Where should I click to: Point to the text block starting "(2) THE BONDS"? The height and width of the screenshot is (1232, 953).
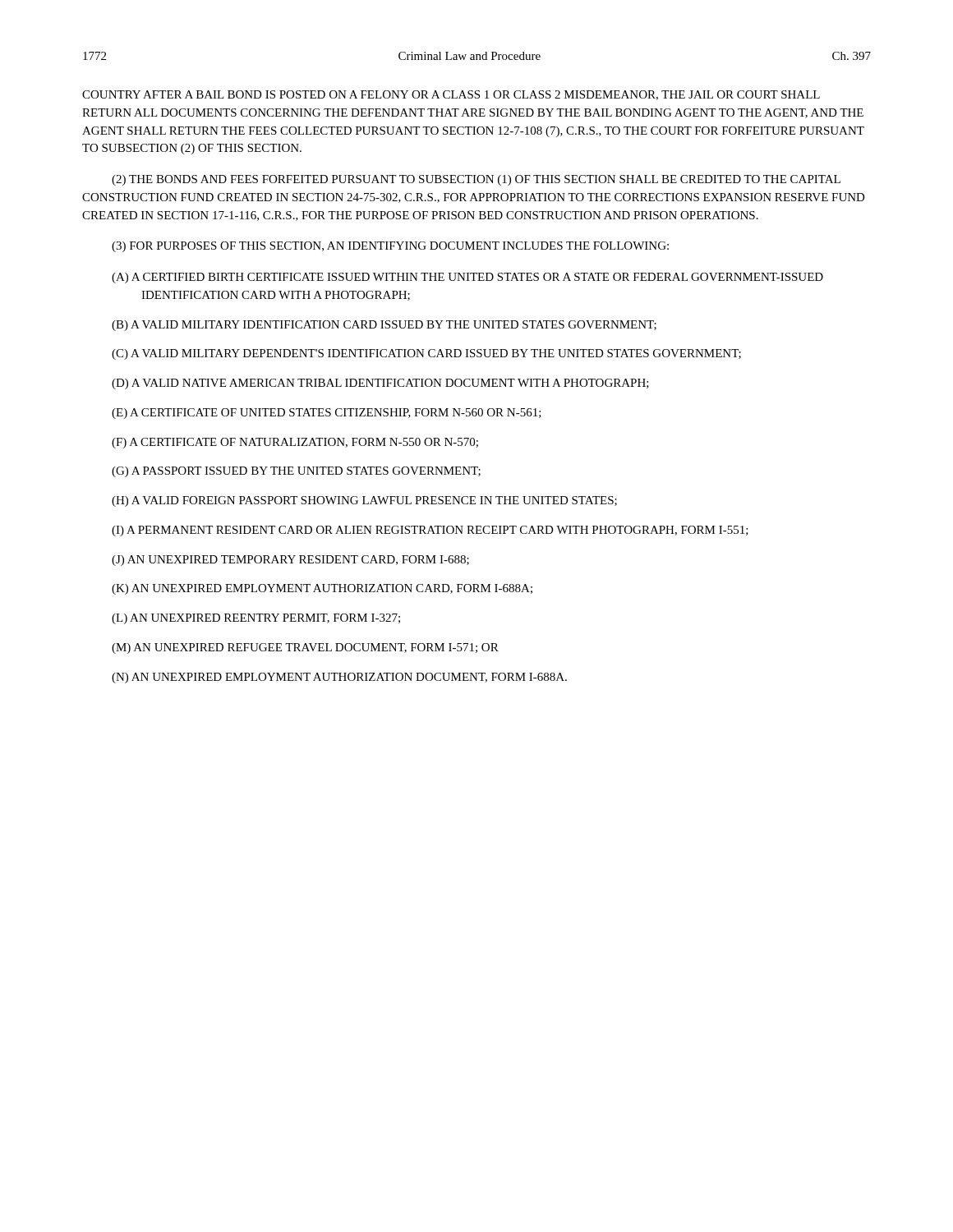pyautogui.click(x=474, y=197)
